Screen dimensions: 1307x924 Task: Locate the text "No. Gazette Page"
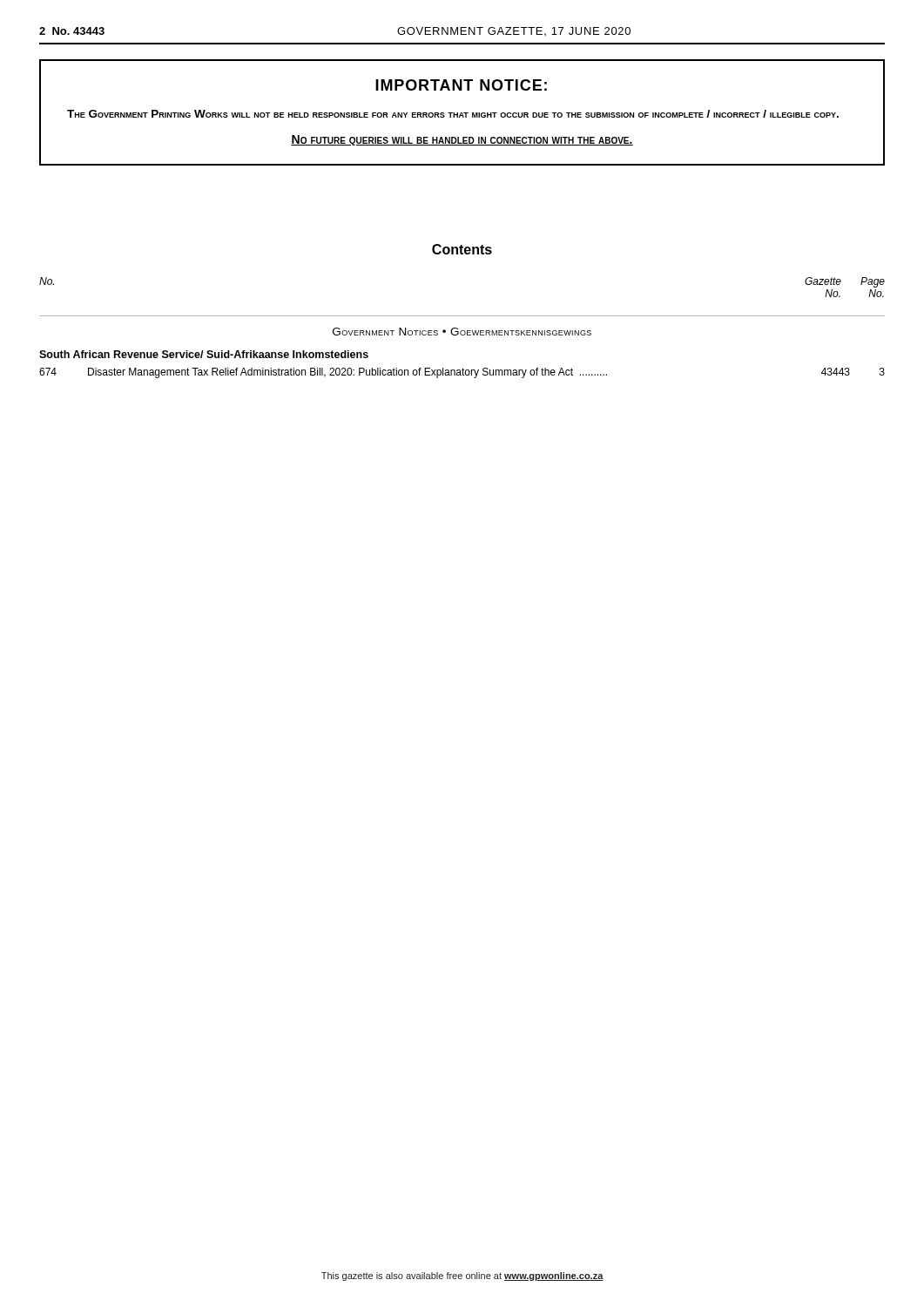tap(46, 282)
